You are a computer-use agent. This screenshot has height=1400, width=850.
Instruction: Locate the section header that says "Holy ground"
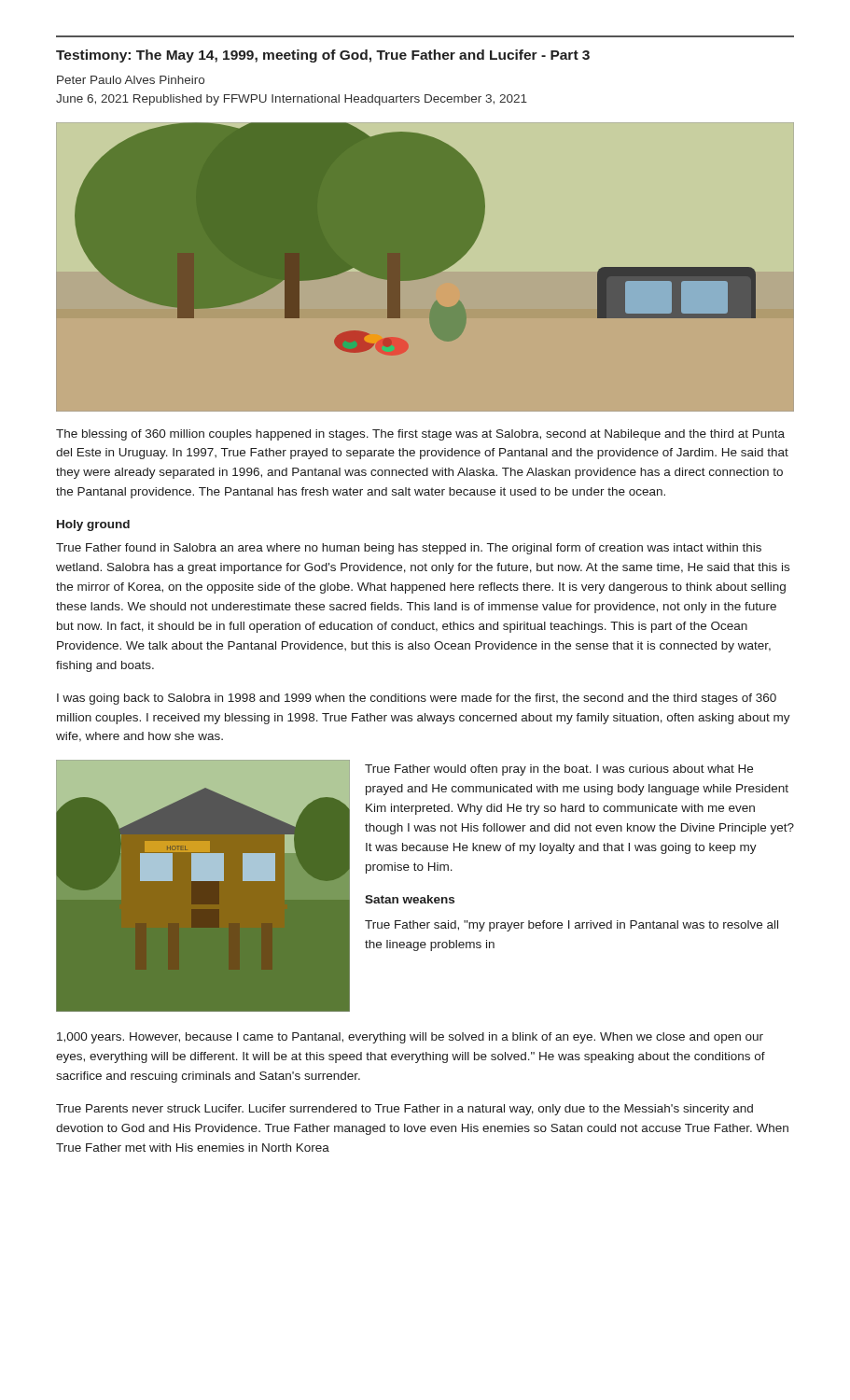point(93,524)
